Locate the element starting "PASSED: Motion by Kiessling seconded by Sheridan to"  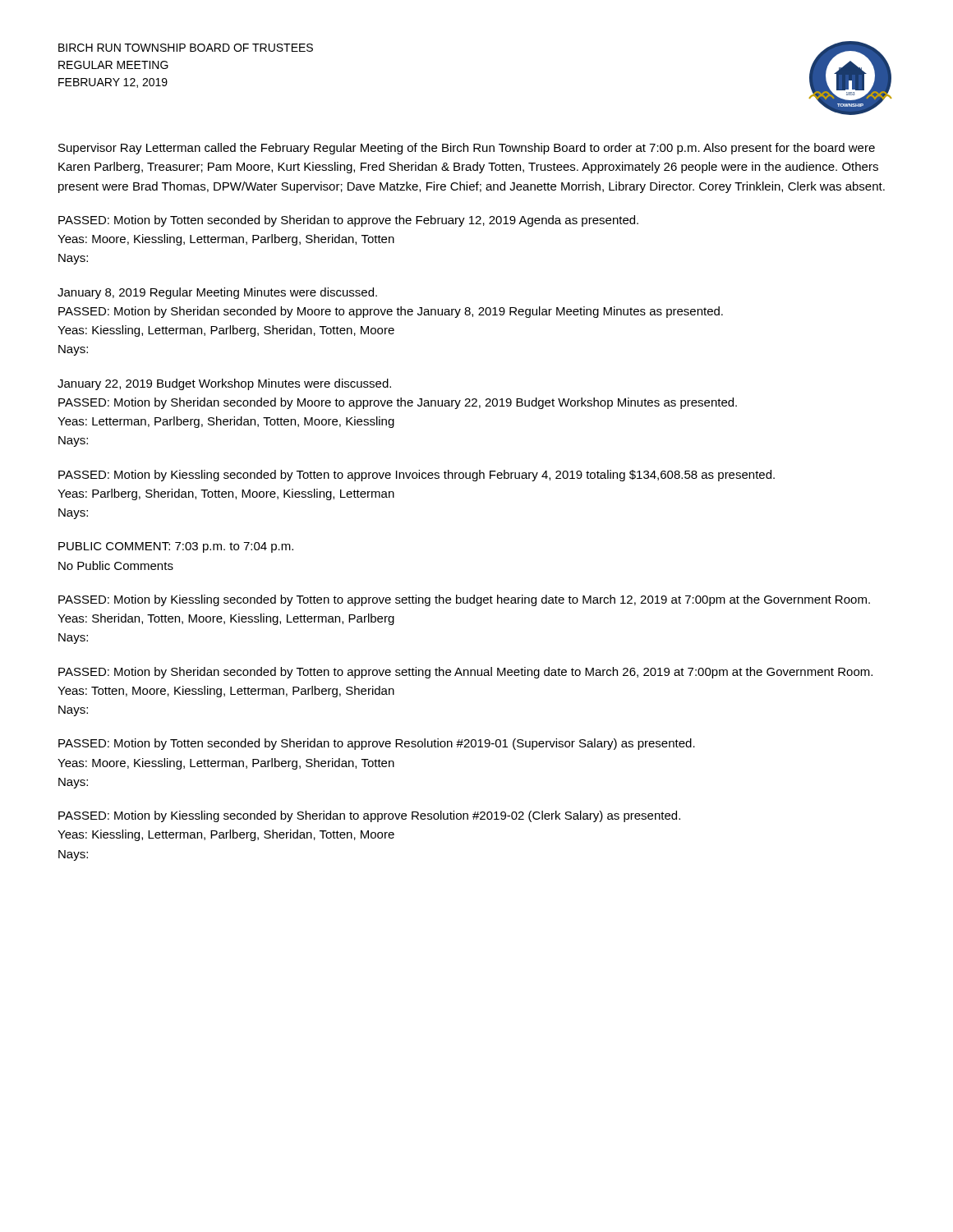369,834
